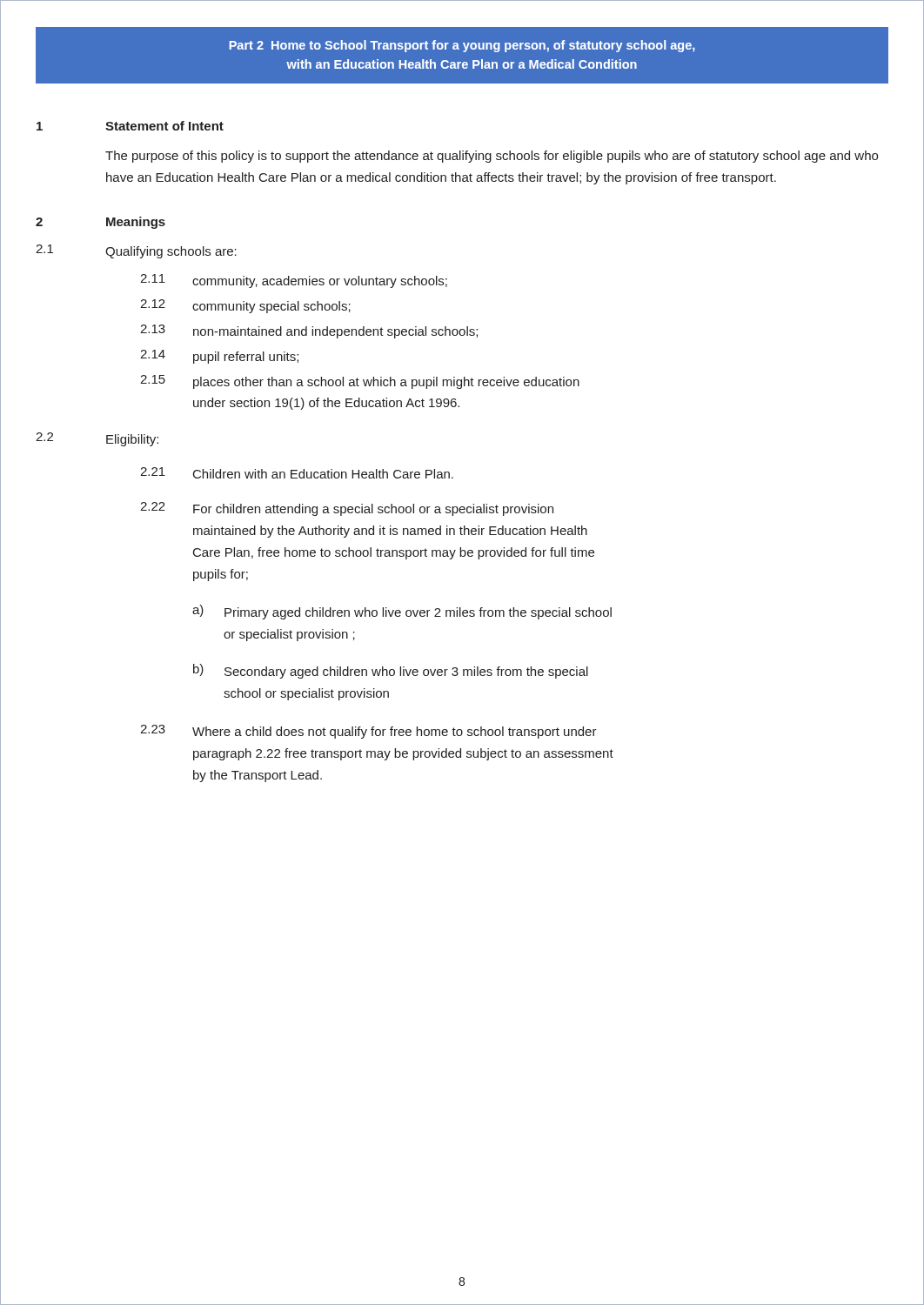Screen dimensions: 1305x924
Task: Select the element starting "2 Eligibility:"
Action: click(98, 440)
